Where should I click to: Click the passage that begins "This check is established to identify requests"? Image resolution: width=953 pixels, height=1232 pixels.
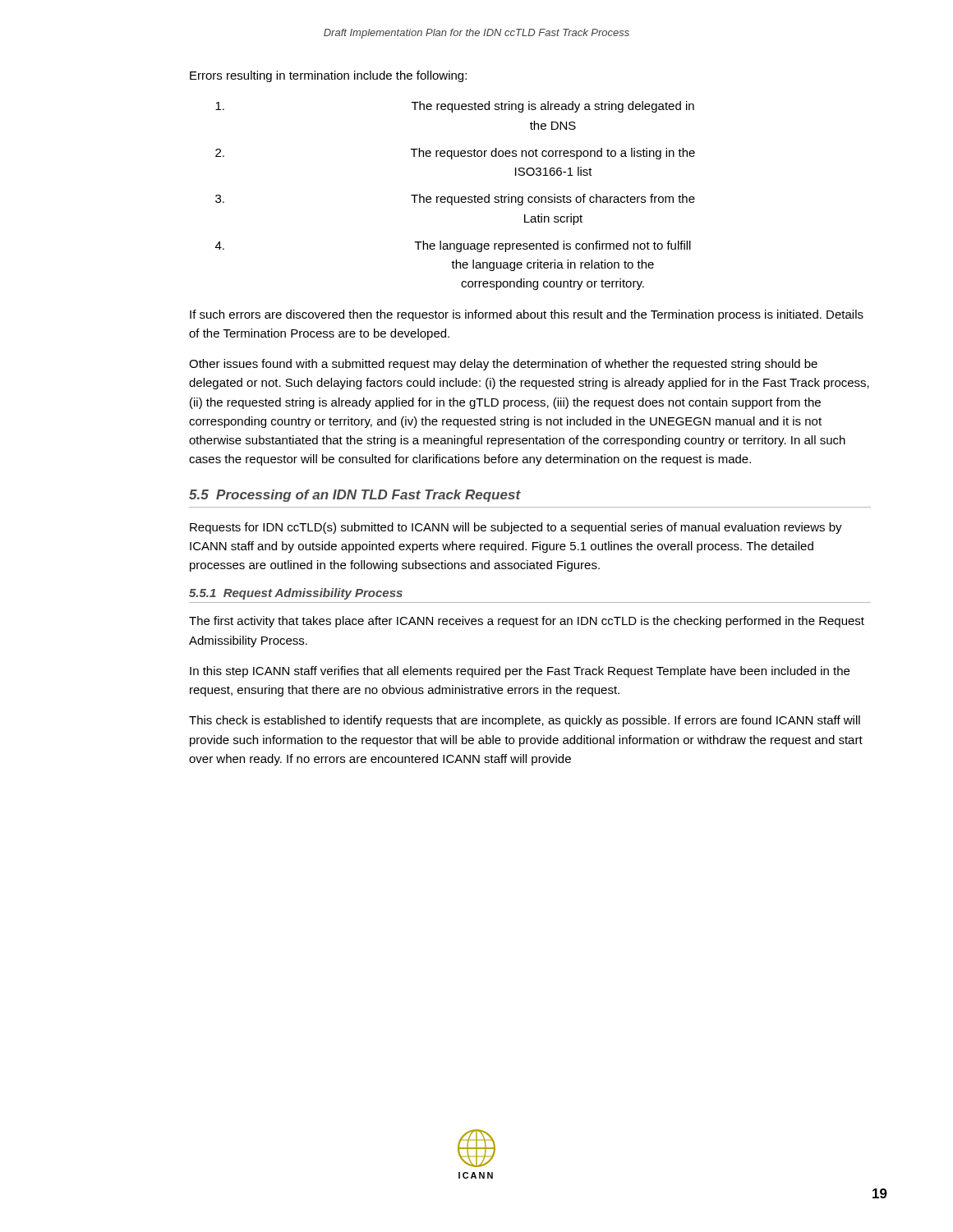526,739
